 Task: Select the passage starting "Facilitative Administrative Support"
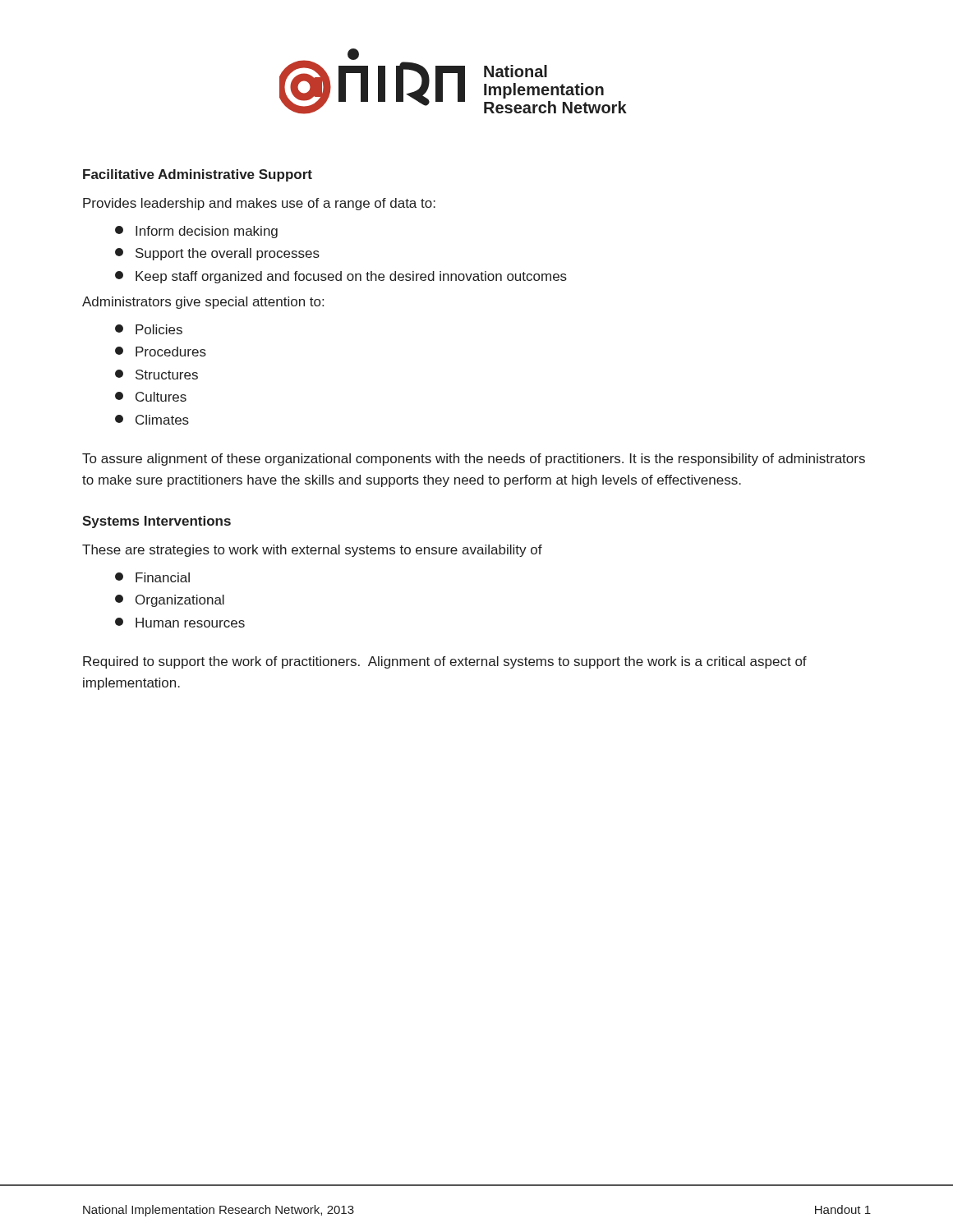coord(197,175)
